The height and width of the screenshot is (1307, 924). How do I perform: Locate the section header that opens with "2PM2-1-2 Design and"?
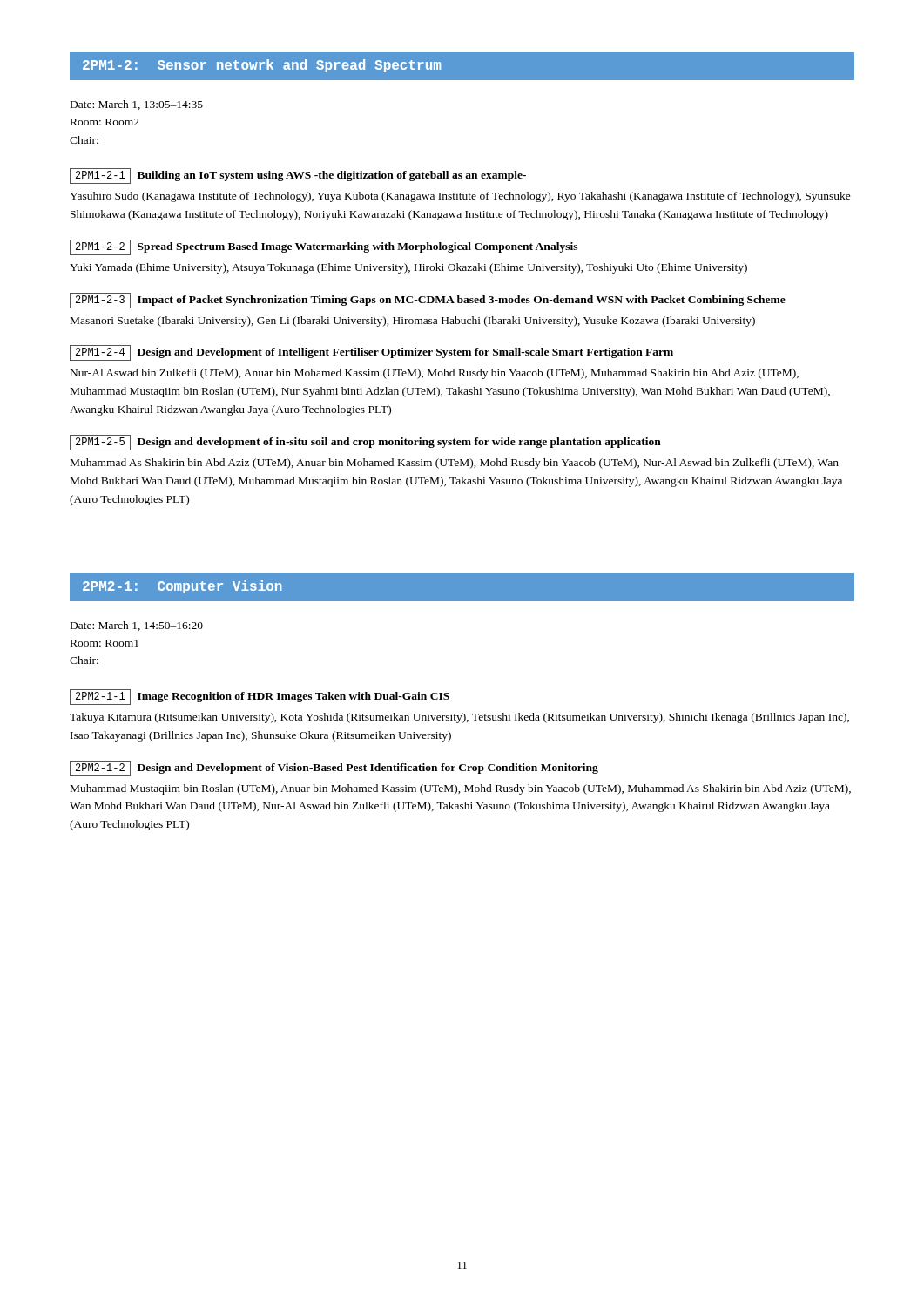462,797
